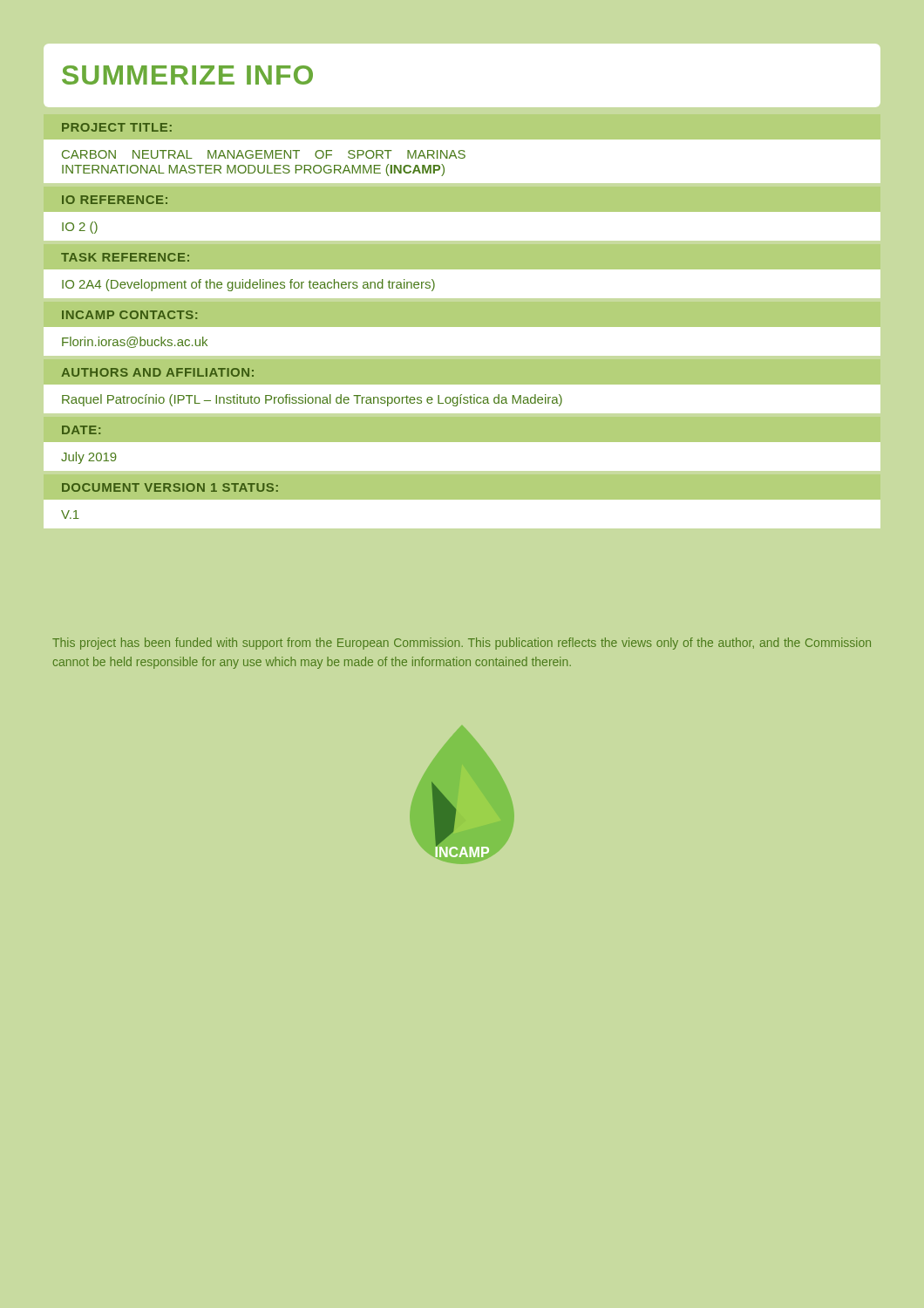Select a logo
Screen dimensions: 1308x924
tap(462, 803)
